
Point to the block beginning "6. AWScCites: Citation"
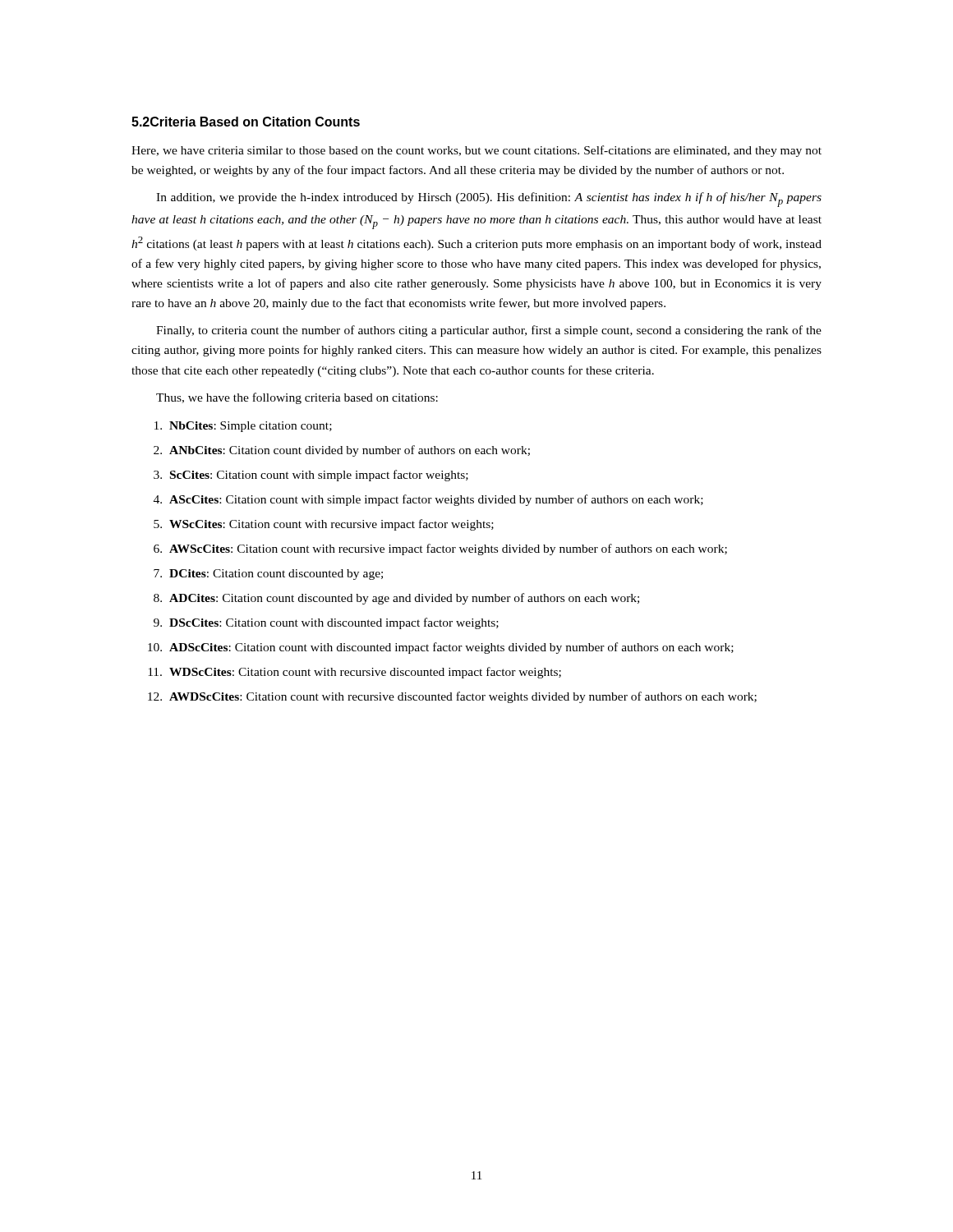pos(476,548)
